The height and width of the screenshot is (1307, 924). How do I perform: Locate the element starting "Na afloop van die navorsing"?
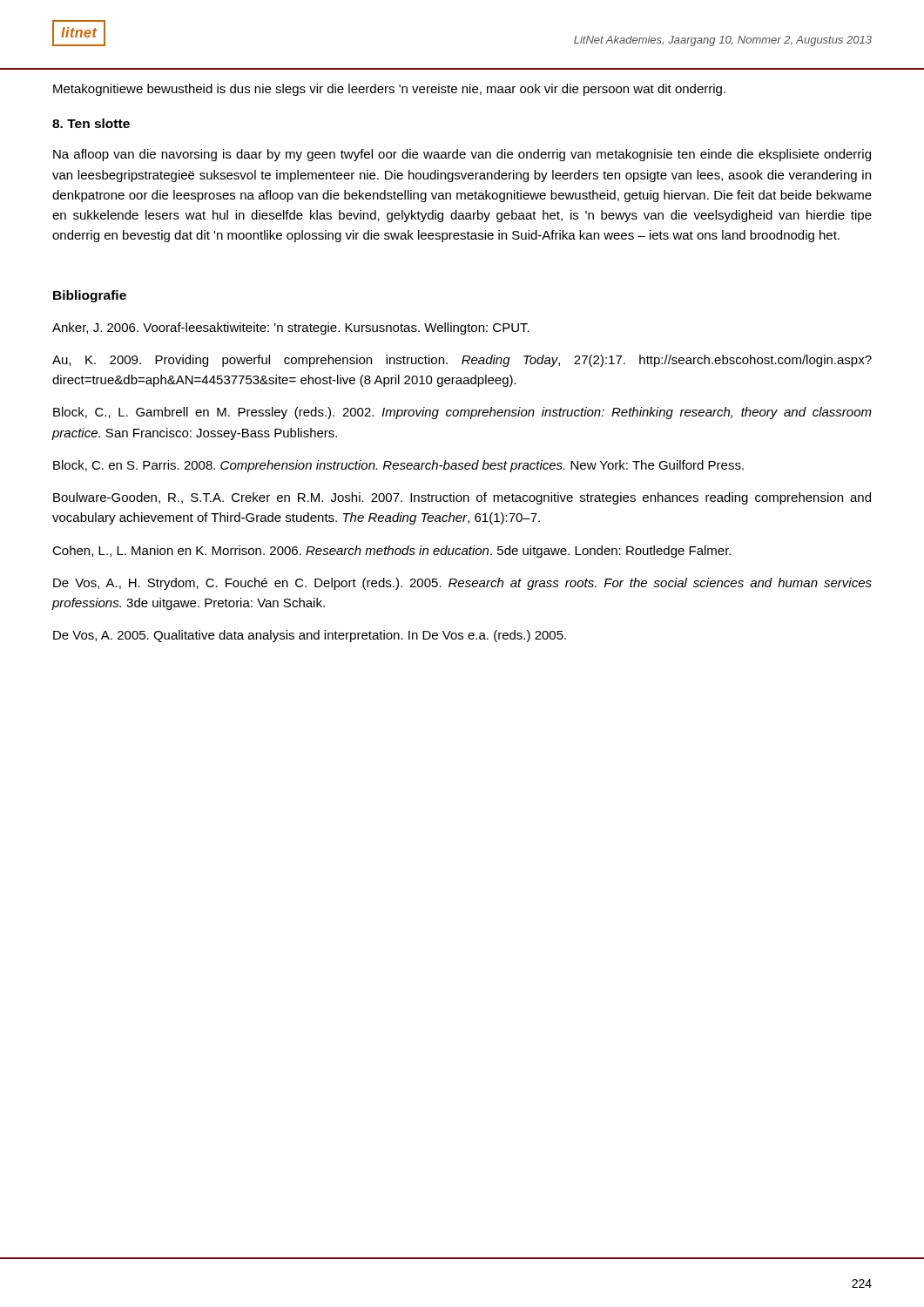point(462,195)
